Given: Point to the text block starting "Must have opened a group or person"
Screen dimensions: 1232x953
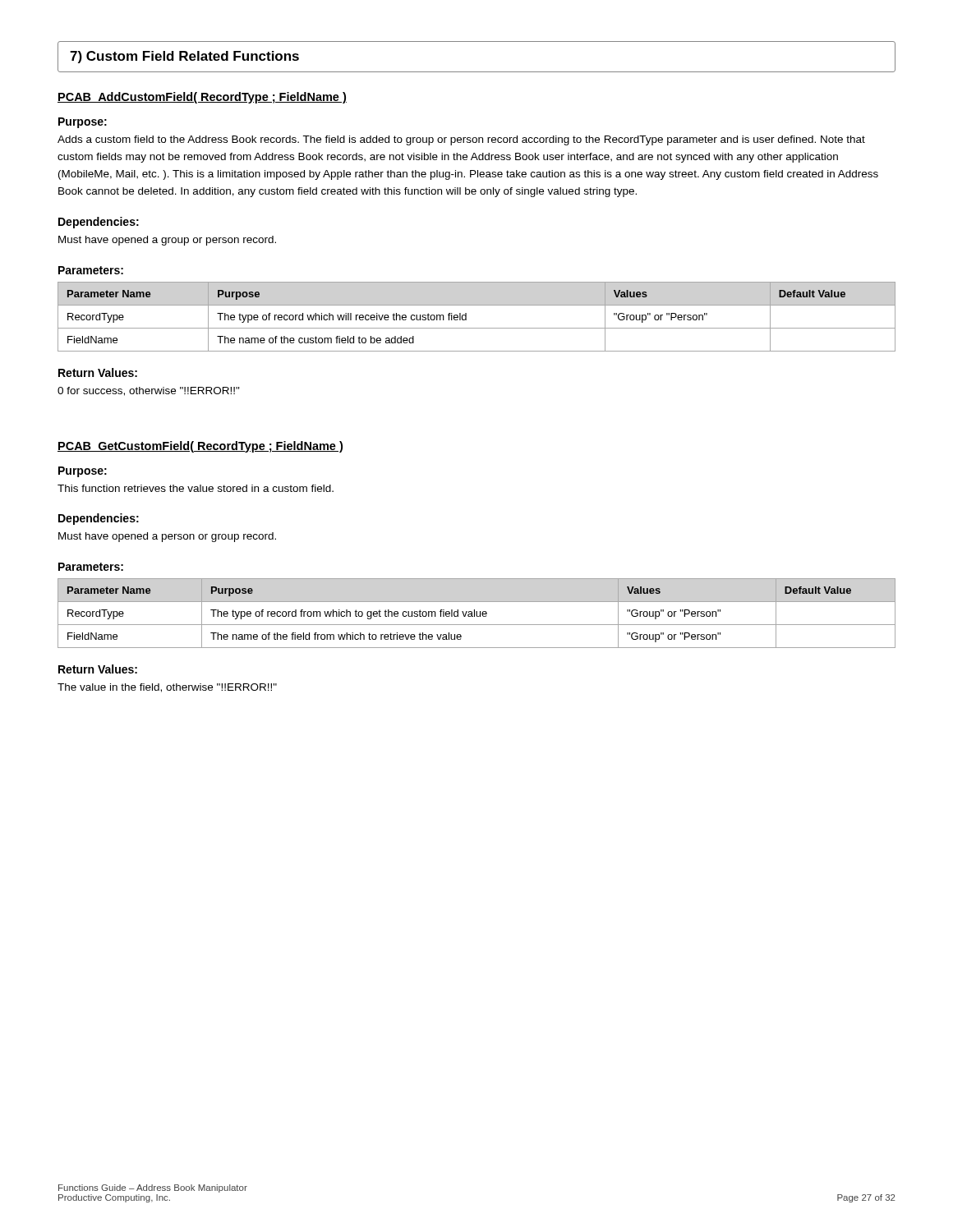Looking at the screenshot, I should (x=167, y=239).
